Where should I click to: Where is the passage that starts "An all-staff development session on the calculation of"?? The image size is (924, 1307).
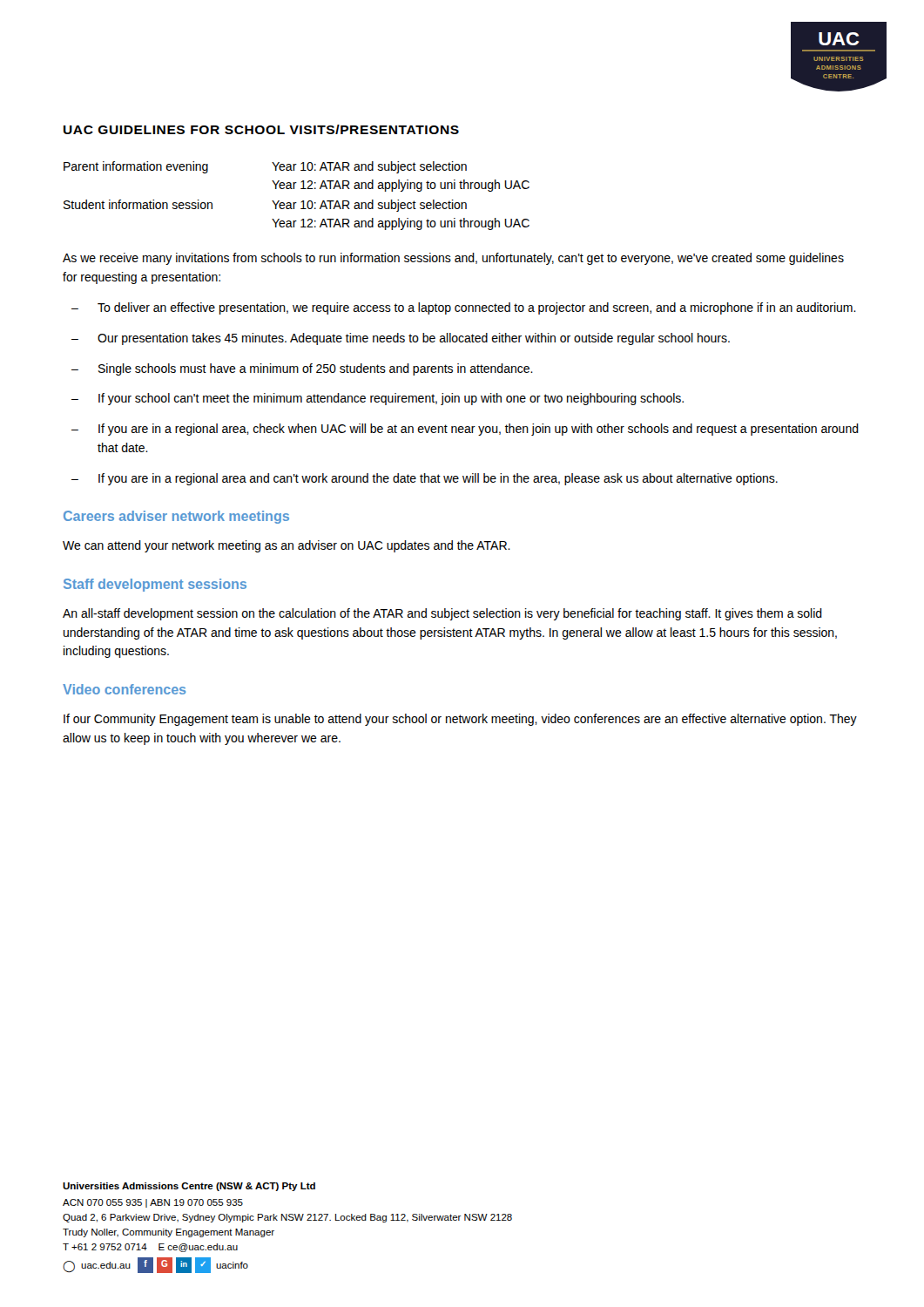click(x=450, y=632)
